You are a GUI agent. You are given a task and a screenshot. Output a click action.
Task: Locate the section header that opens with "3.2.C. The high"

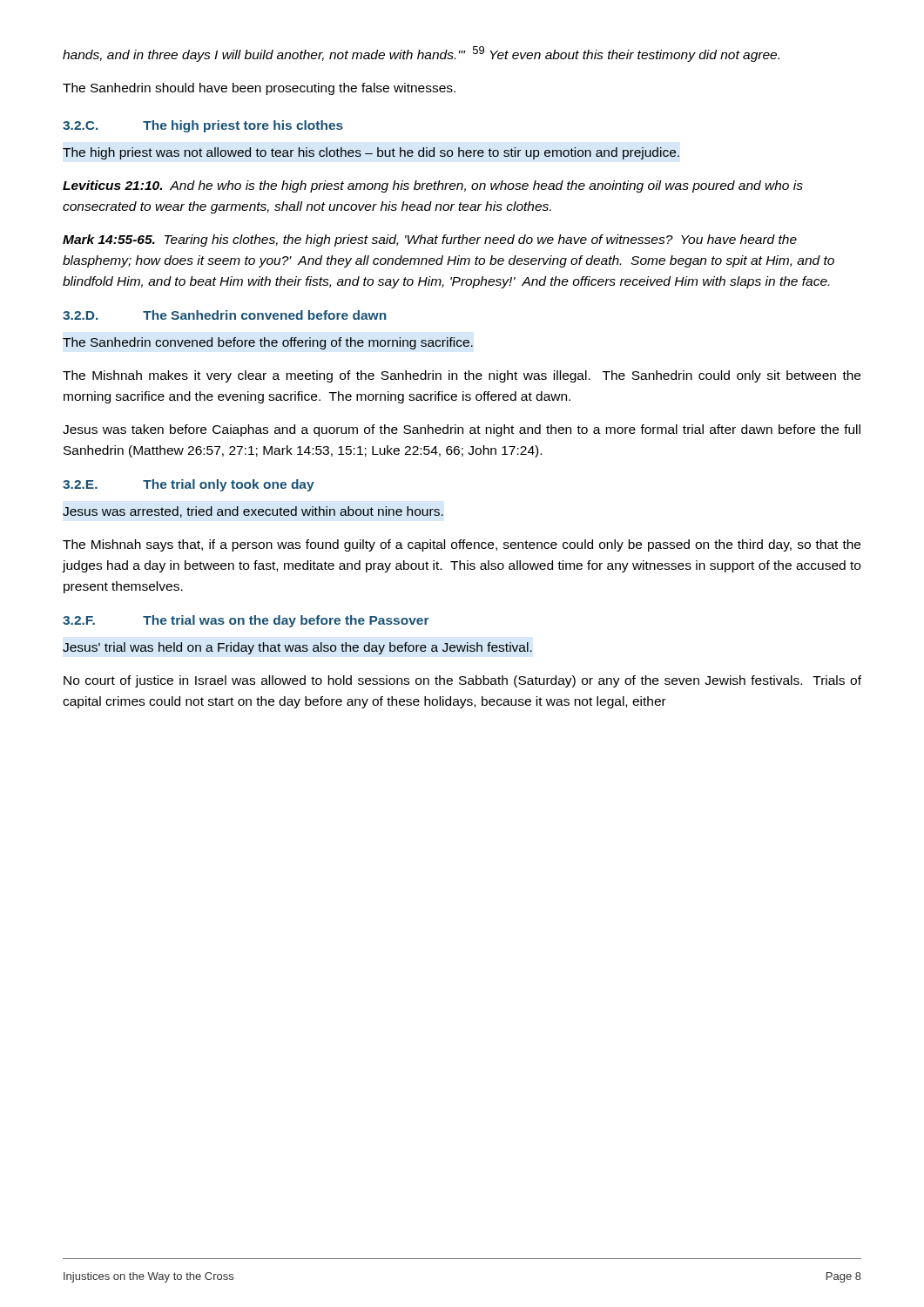click(x=203, y=126)
